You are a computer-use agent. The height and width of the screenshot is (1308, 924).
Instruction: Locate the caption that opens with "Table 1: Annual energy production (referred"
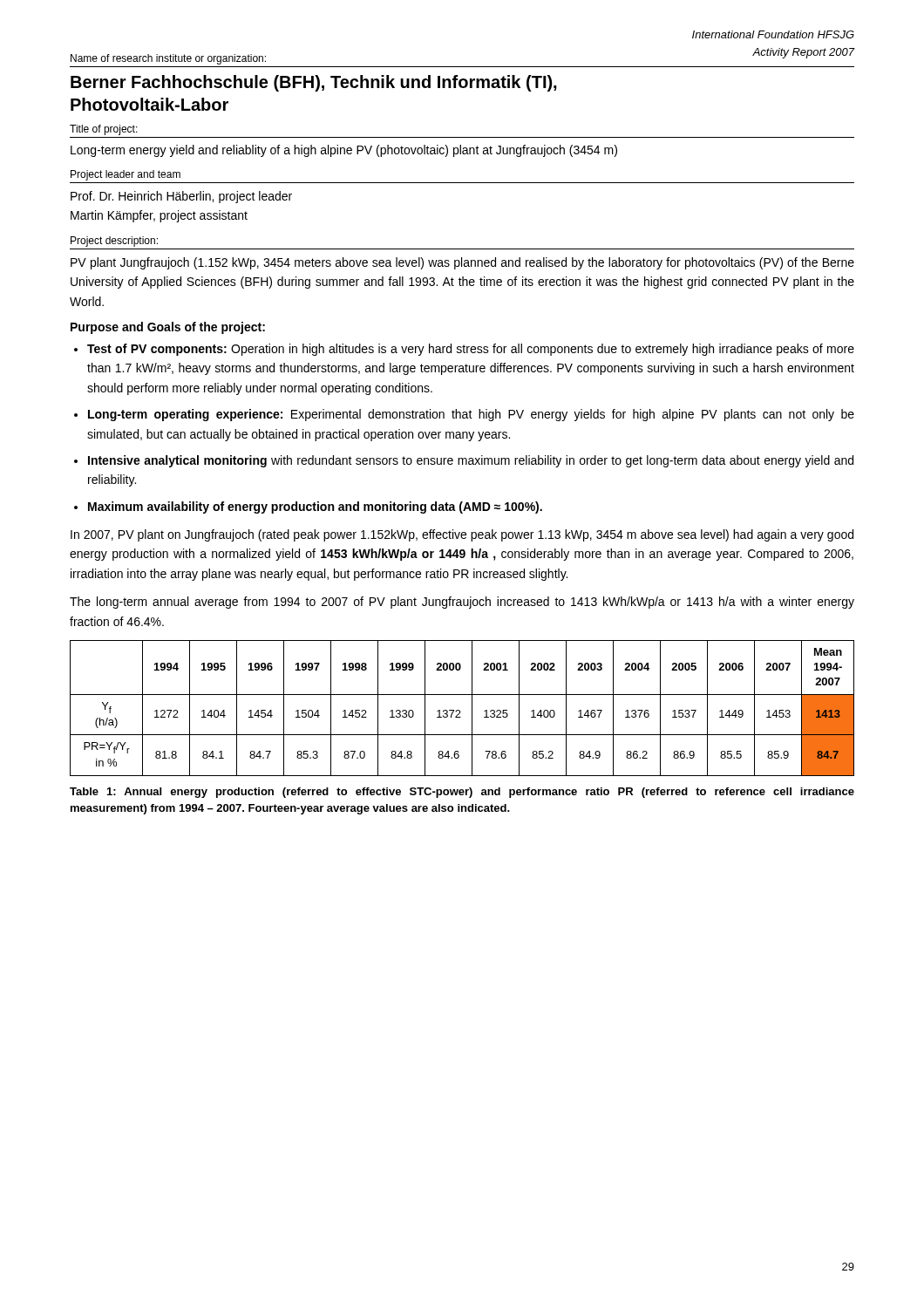tap(462, 800)
